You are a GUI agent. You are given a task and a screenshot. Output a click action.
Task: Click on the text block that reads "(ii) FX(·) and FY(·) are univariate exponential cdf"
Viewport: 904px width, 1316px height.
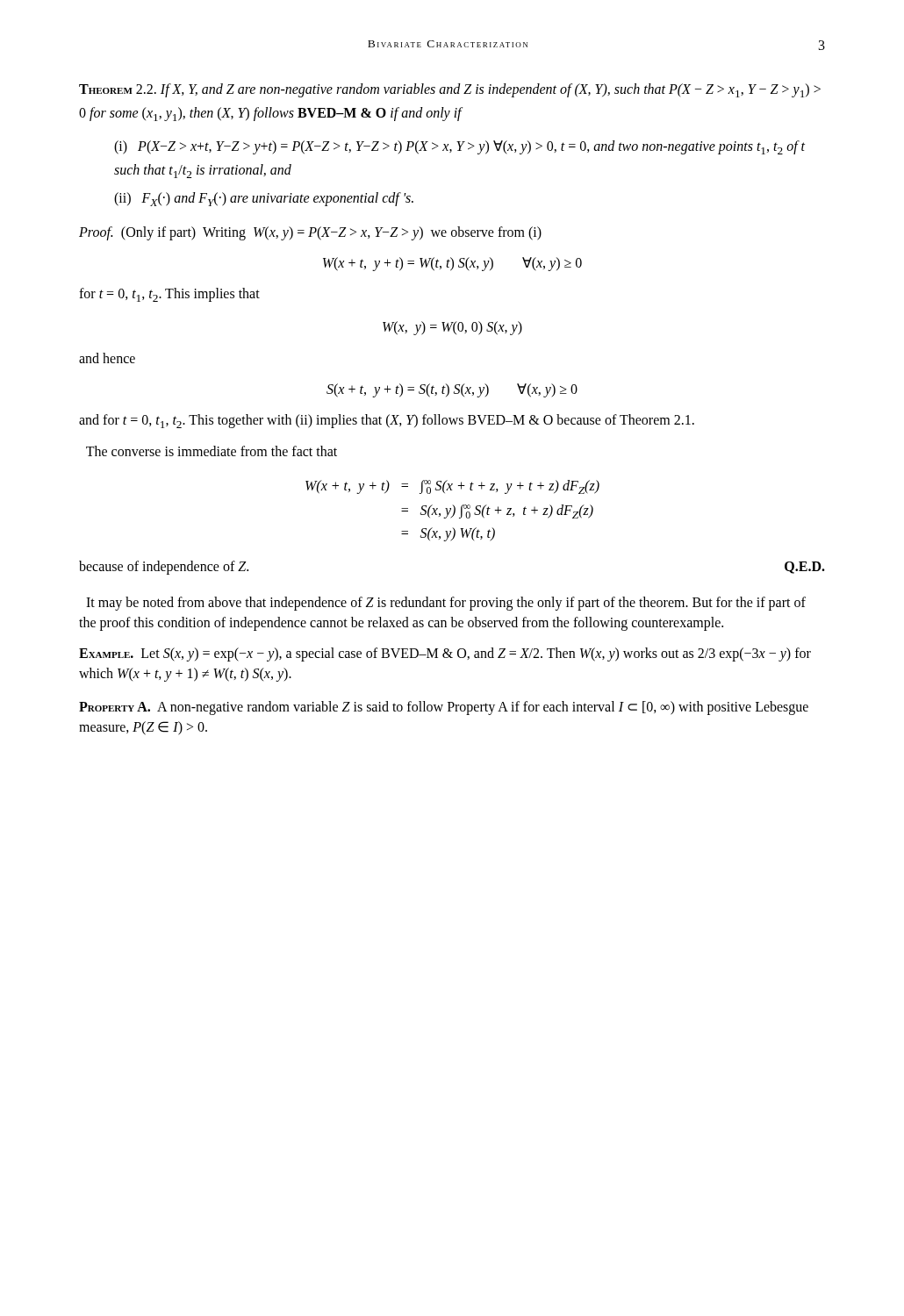(x=264, y=200)
